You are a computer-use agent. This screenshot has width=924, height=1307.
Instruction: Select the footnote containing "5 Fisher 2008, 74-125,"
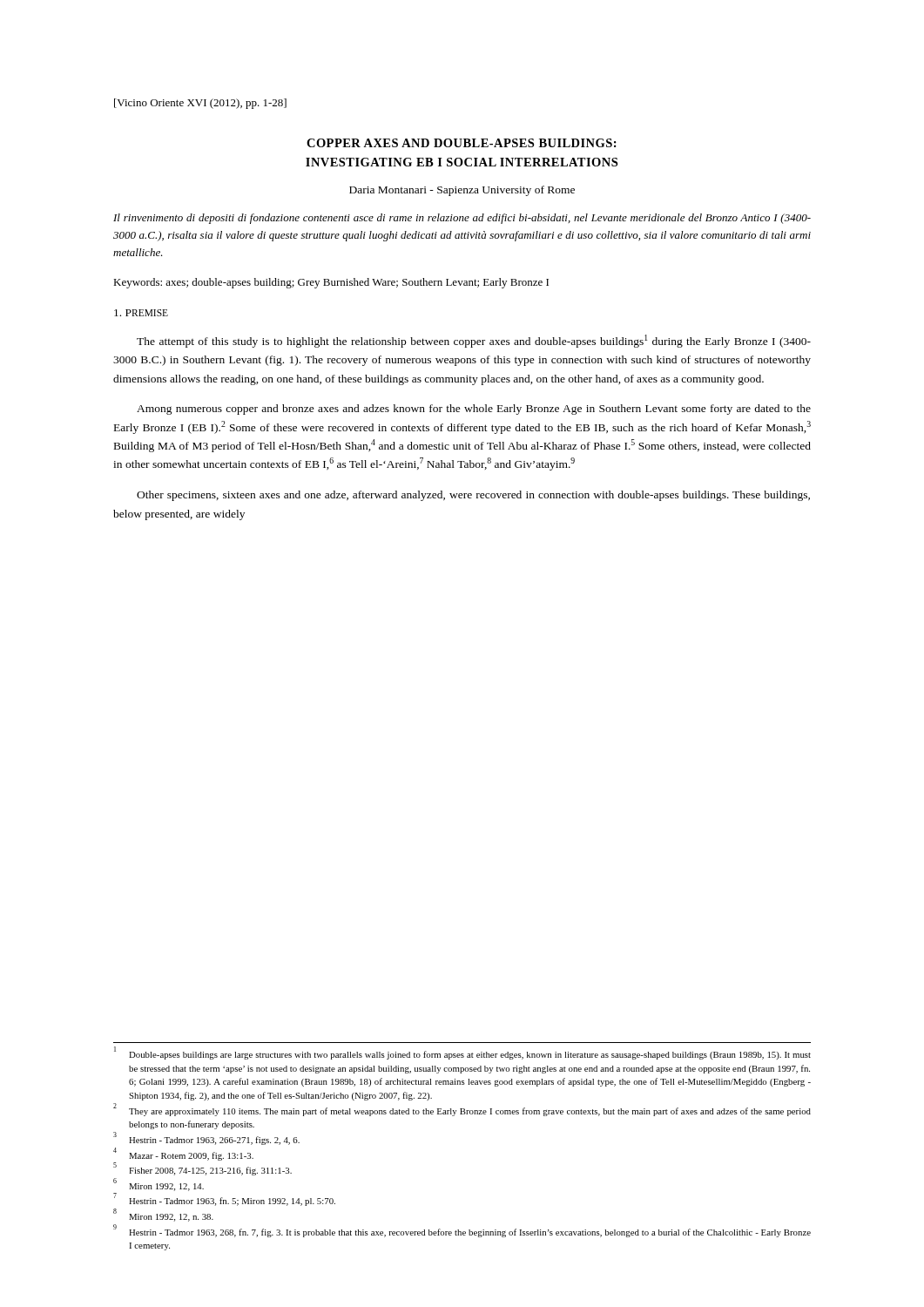tap(202, 1170)
